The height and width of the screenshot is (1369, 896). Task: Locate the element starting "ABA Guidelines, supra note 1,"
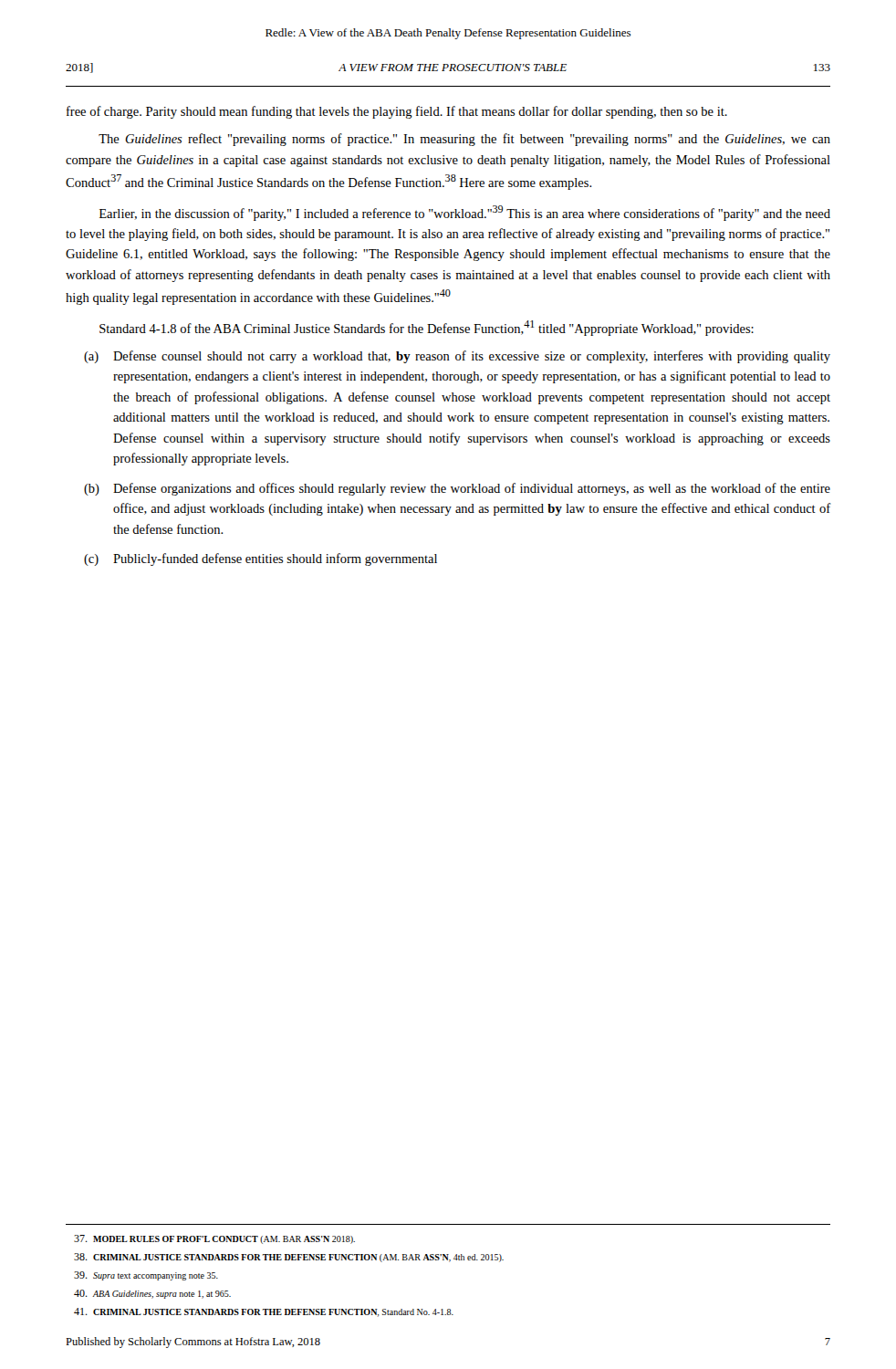(x=152, y=1294)
